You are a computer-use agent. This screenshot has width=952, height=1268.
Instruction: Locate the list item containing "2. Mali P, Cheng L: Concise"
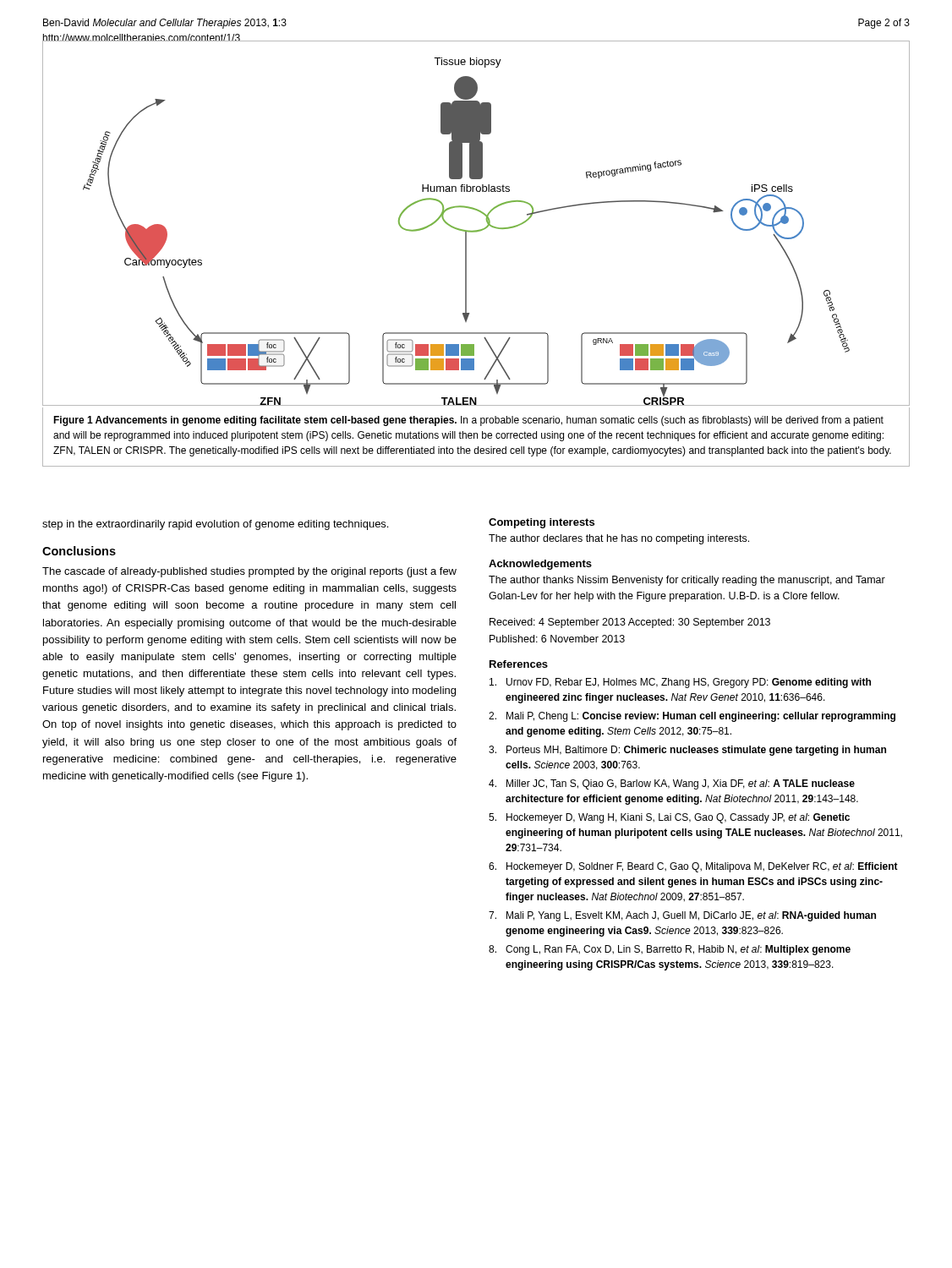click(699, 724)
